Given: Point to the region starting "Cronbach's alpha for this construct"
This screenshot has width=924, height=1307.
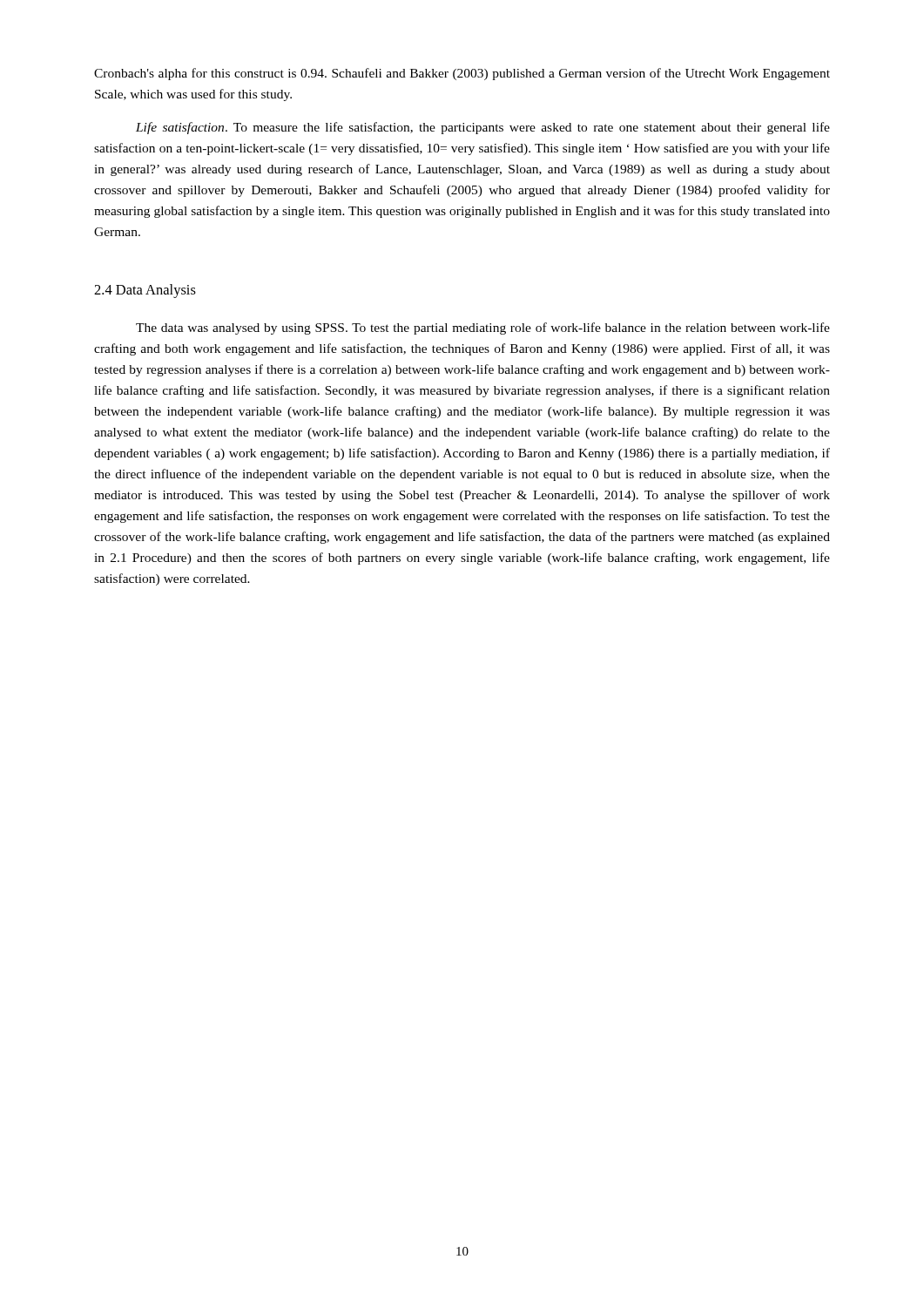Looking at the screenshot, I should (462, 84).
